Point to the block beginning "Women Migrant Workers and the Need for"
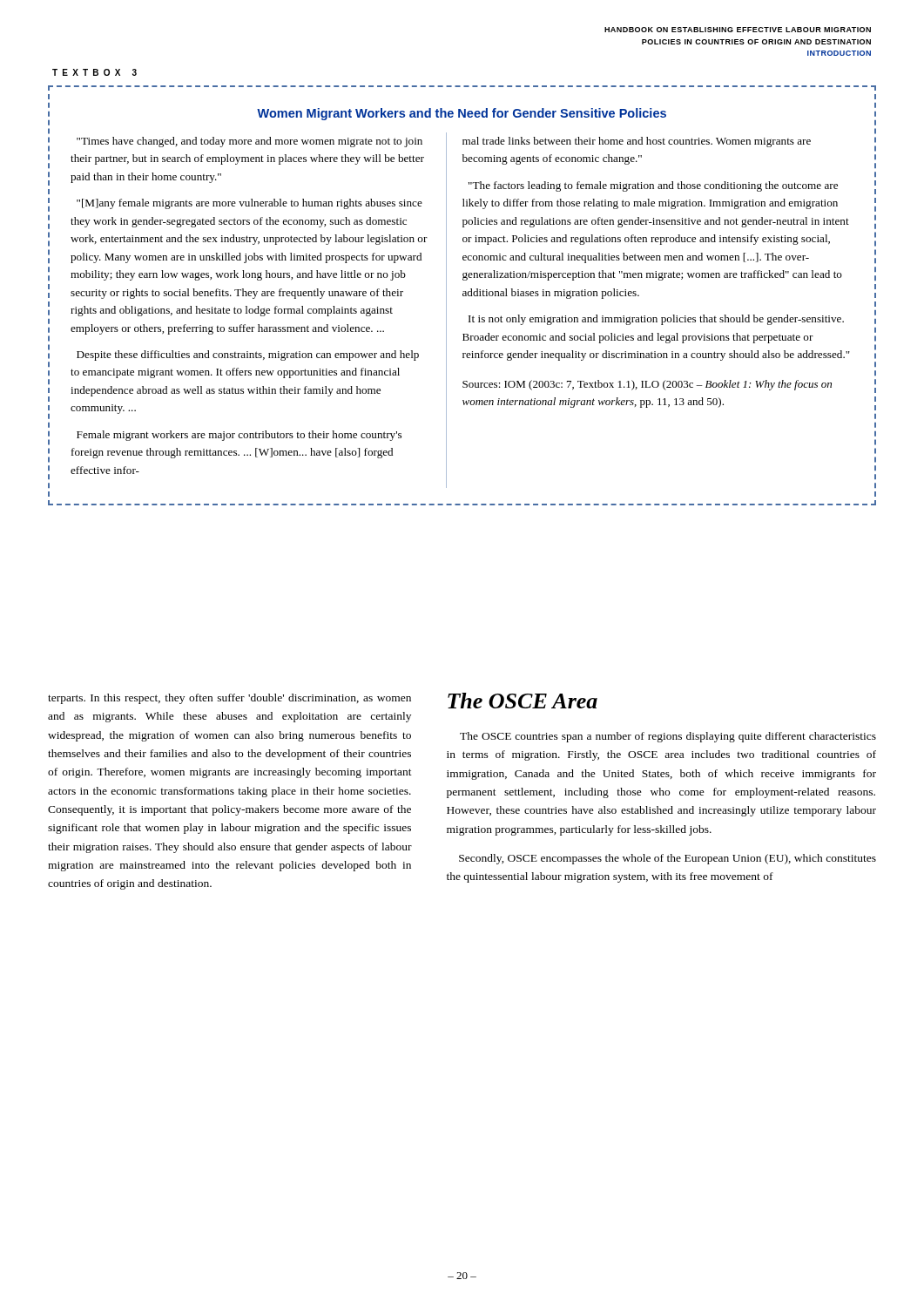 pos(462,297)
